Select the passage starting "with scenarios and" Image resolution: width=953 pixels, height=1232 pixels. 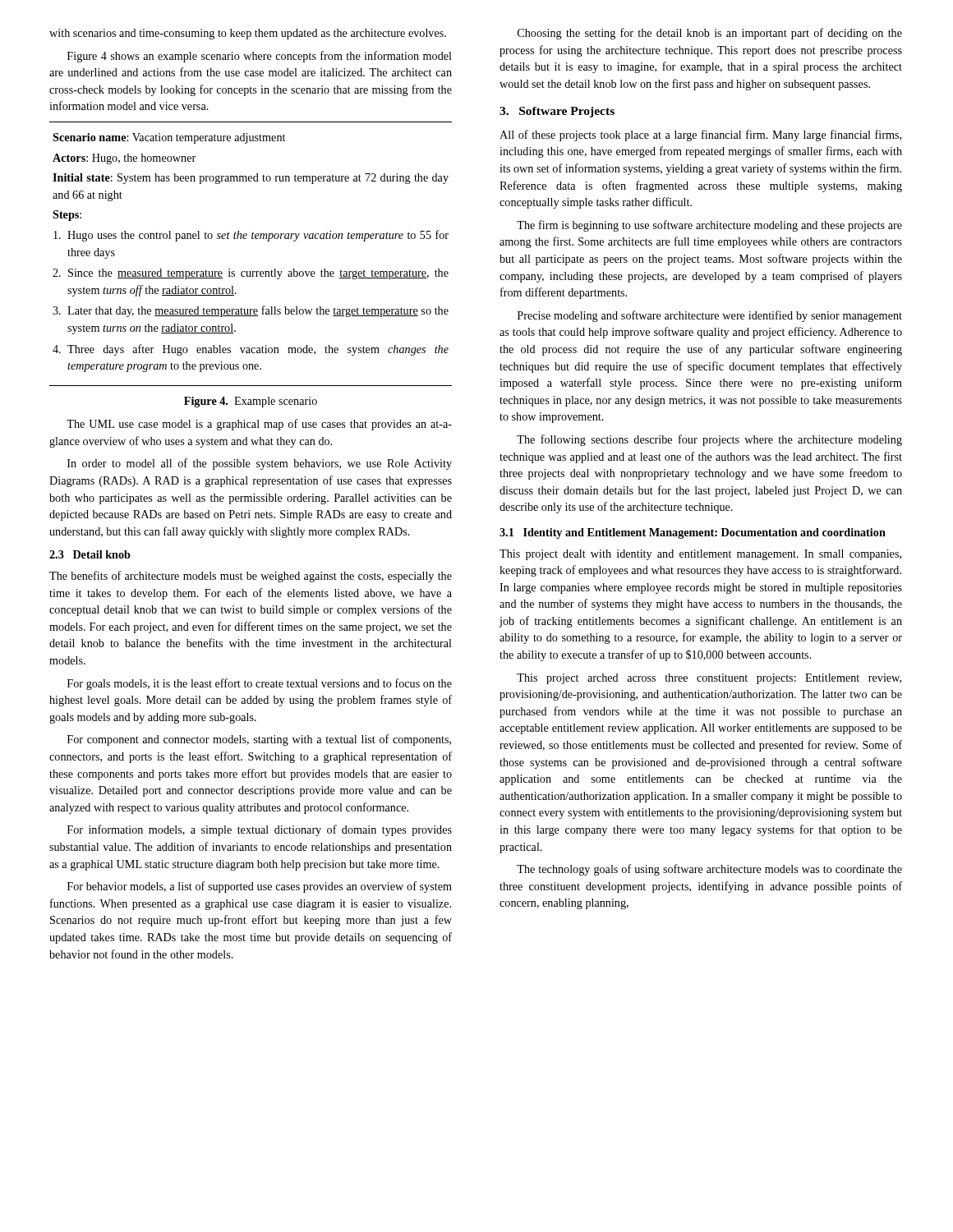point(251,70)
